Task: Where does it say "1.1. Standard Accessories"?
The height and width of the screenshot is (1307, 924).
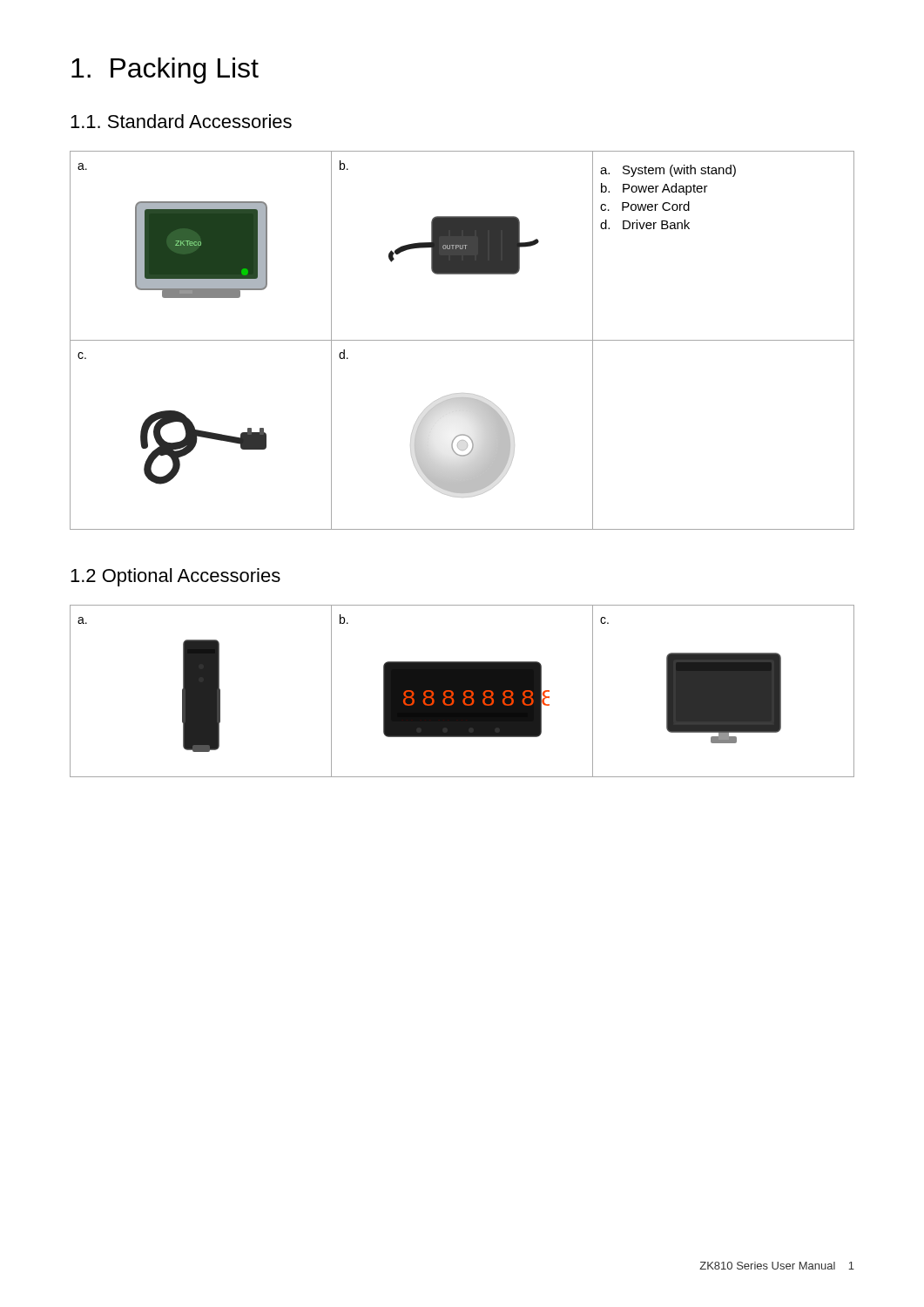Action: tap(181, 121)
